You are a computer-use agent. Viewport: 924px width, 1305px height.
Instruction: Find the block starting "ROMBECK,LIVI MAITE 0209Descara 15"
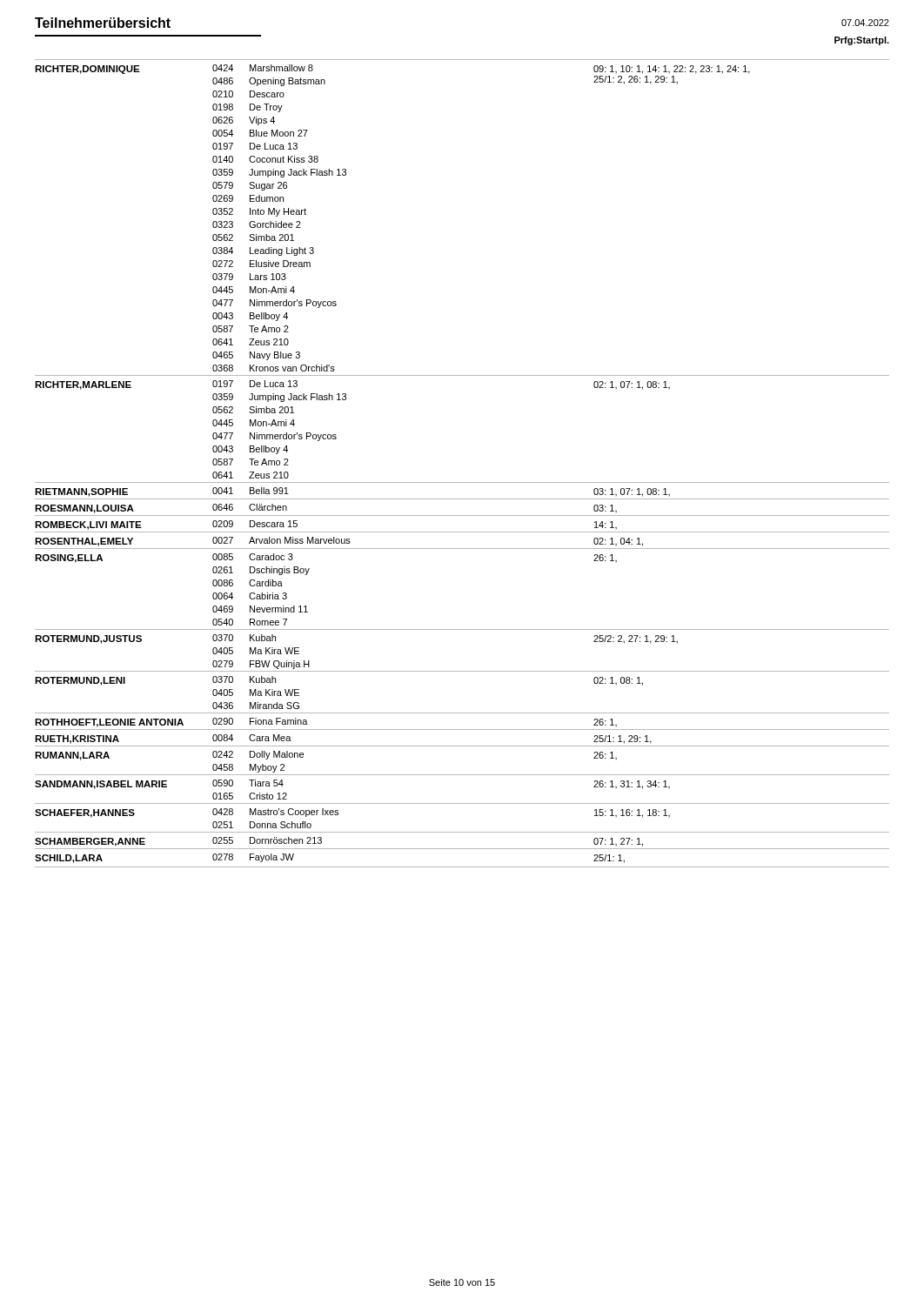tap(462, 525)
